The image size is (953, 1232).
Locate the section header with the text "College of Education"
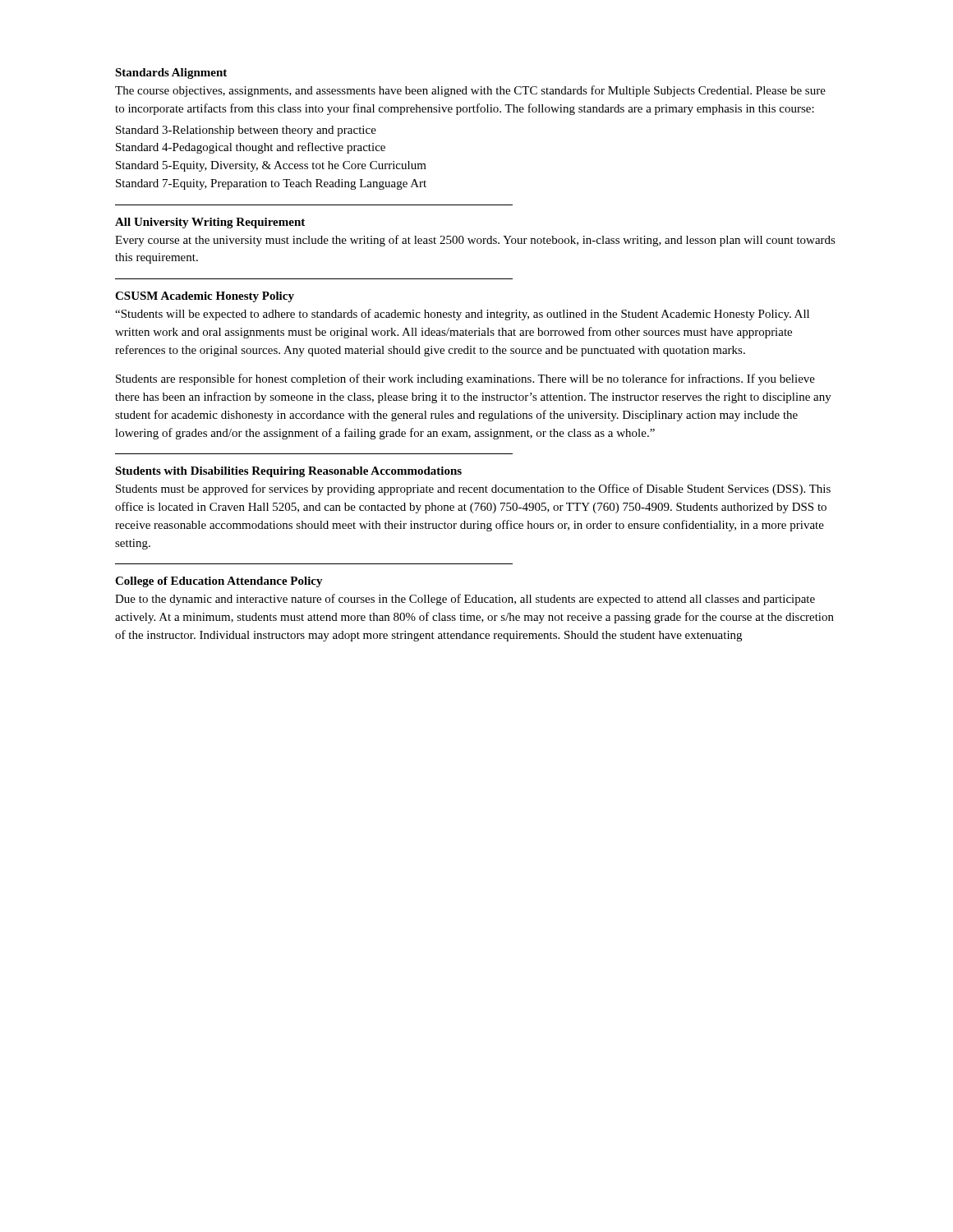(219, 581)
